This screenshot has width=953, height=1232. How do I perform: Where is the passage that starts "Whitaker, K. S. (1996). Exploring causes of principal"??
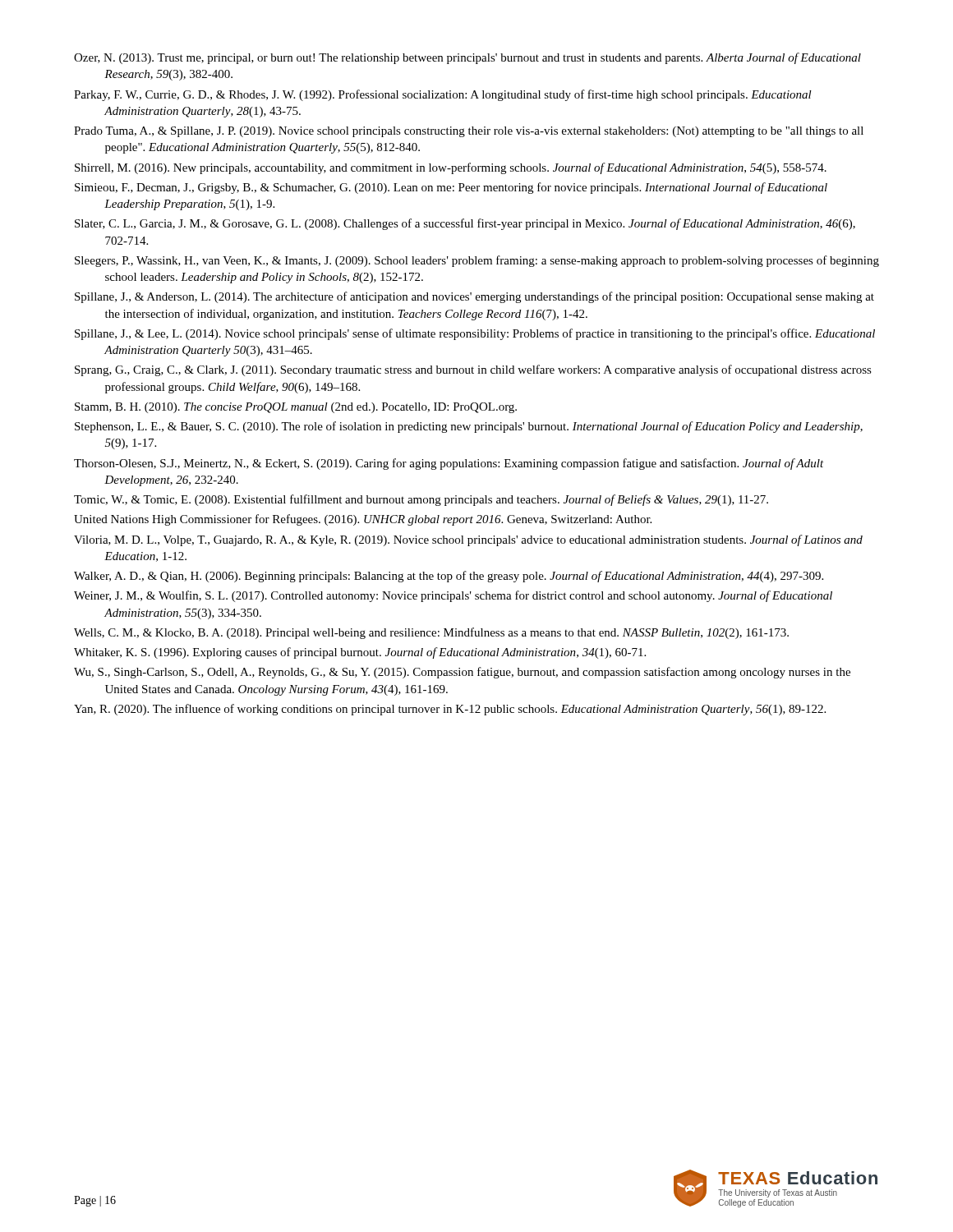[360, 652]
